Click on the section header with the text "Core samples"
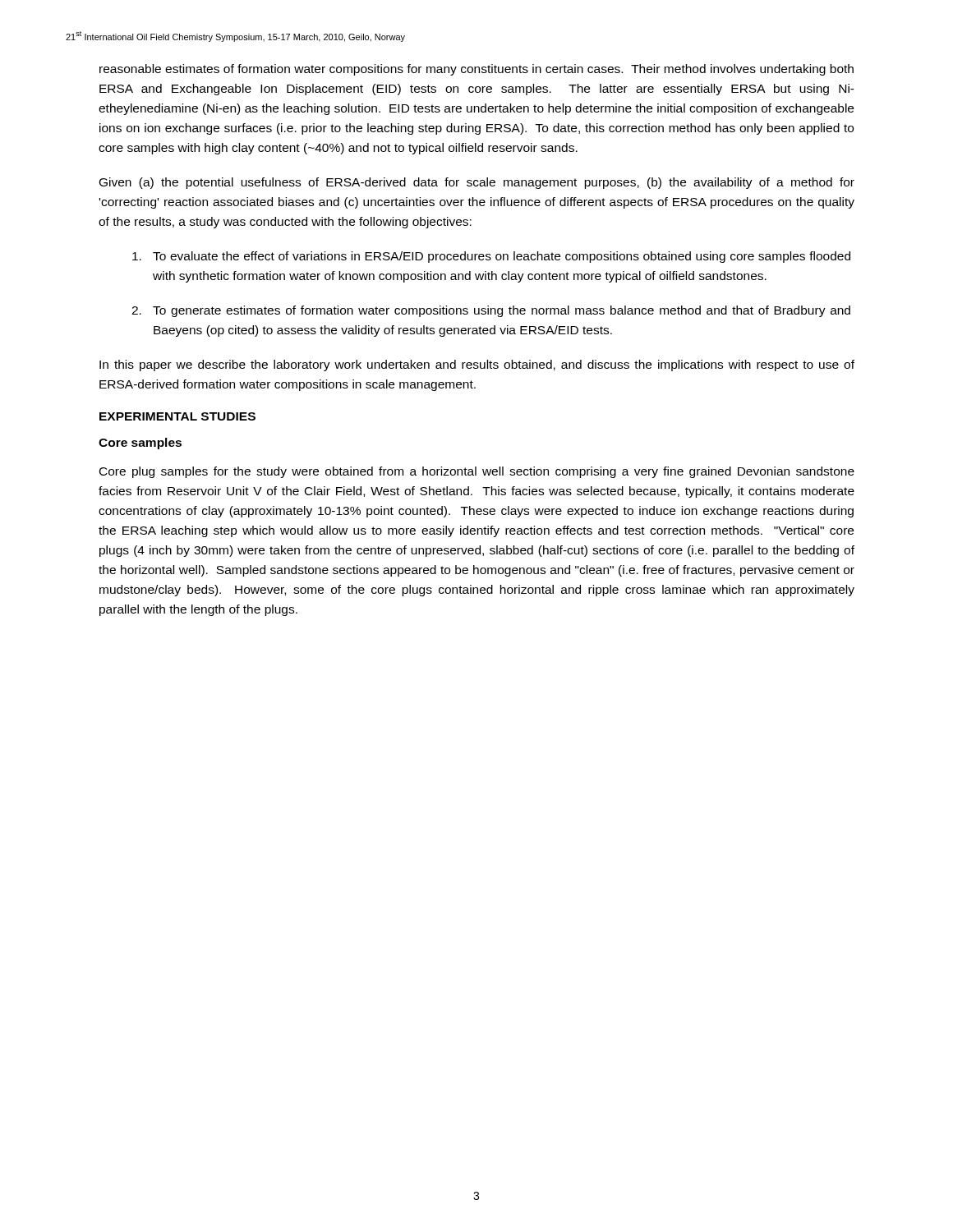Screen dimensions: 1232x953 (x=140, y=442)
